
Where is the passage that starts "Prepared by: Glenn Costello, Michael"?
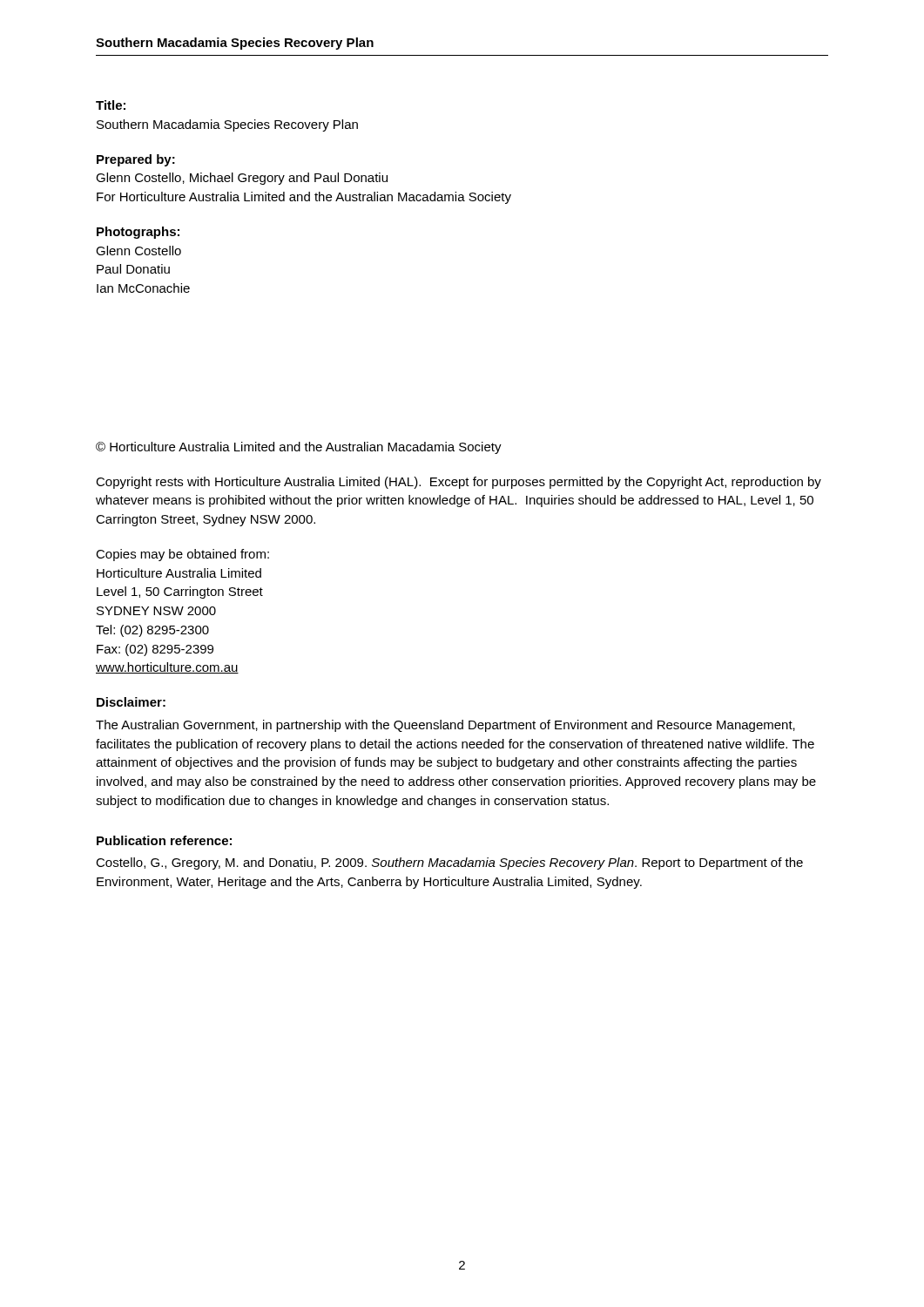(136, 160)
